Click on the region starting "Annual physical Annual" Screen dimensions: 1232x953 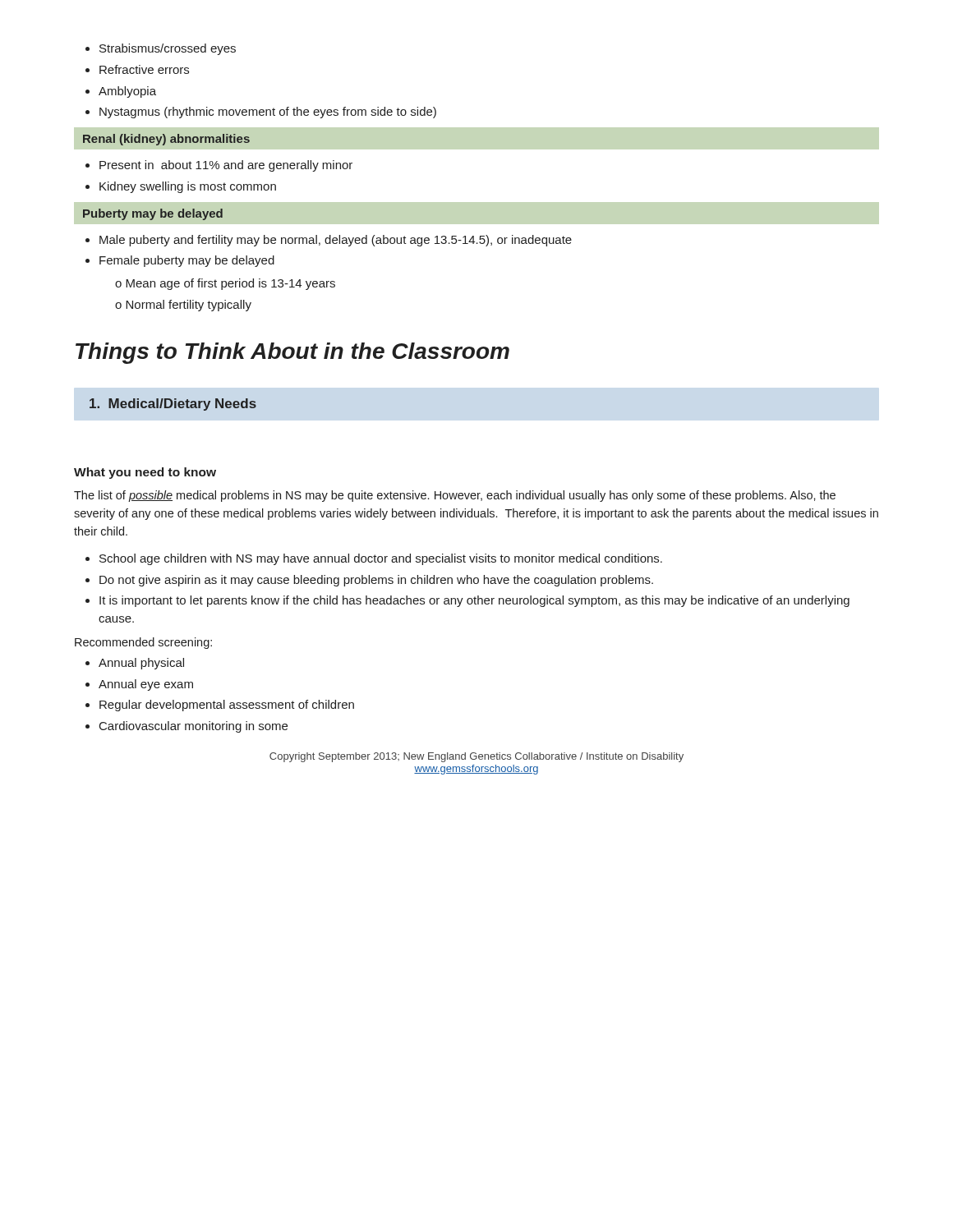[x=135, y=664]
